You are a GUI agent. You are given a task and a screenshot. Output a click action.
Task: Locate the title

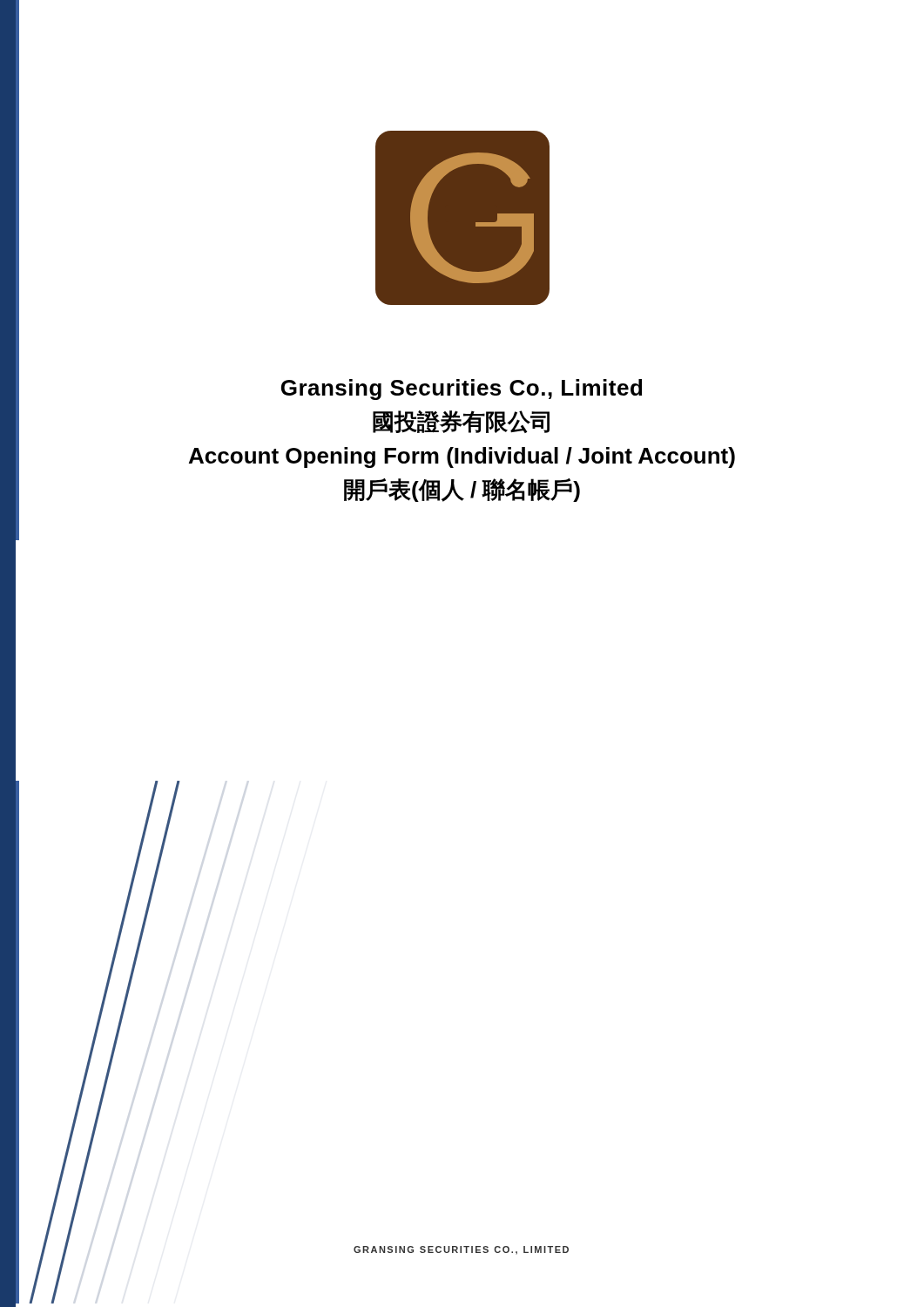(462, 440)
